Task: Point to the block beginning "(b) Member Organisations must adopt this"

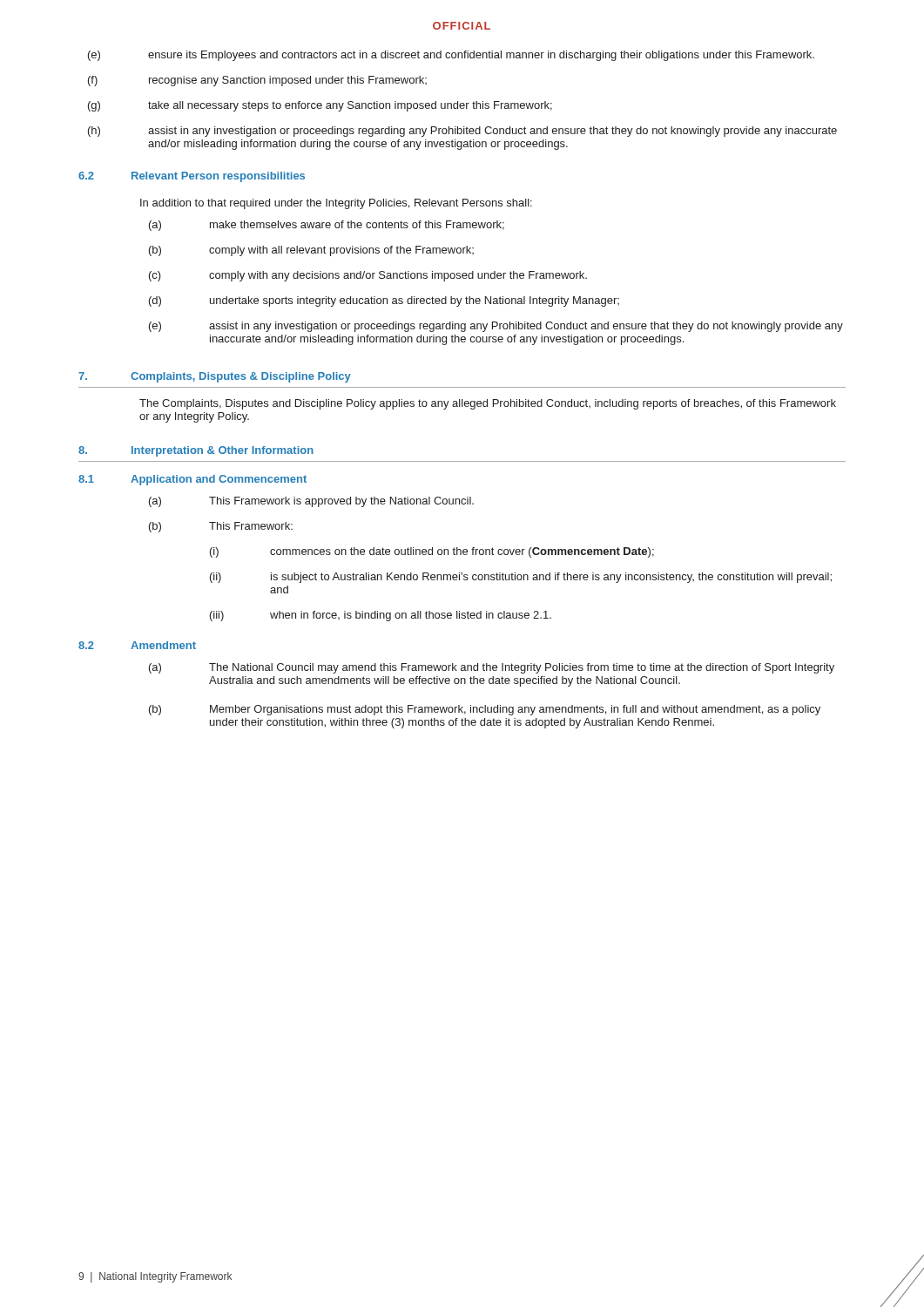Action: pos(492,715)
